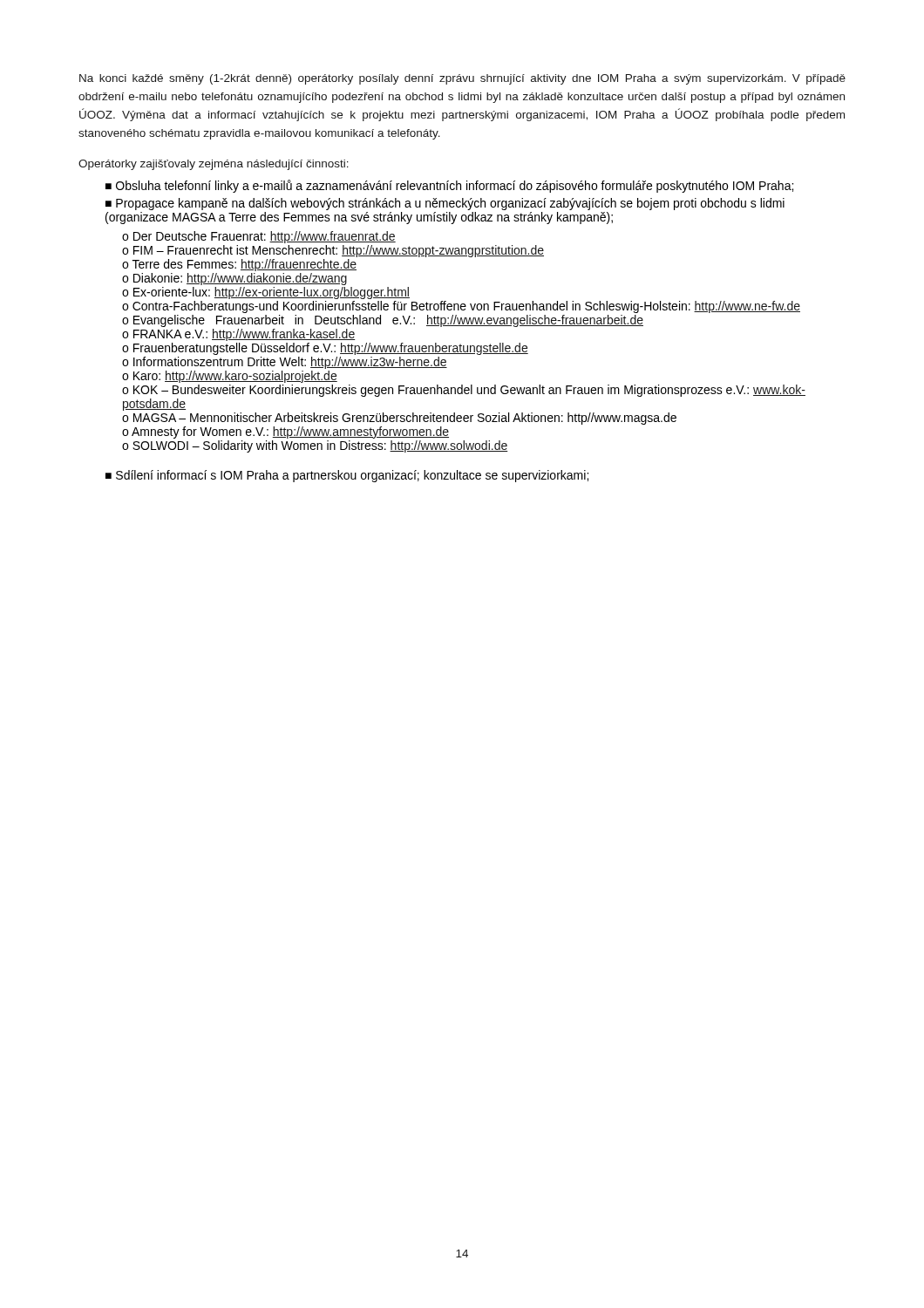Locate the block starting "o Diakonie: http://www.diakonie.de/zwang"
The width and height of the screenshot is (924, 1308).
[x=234, y=279]
